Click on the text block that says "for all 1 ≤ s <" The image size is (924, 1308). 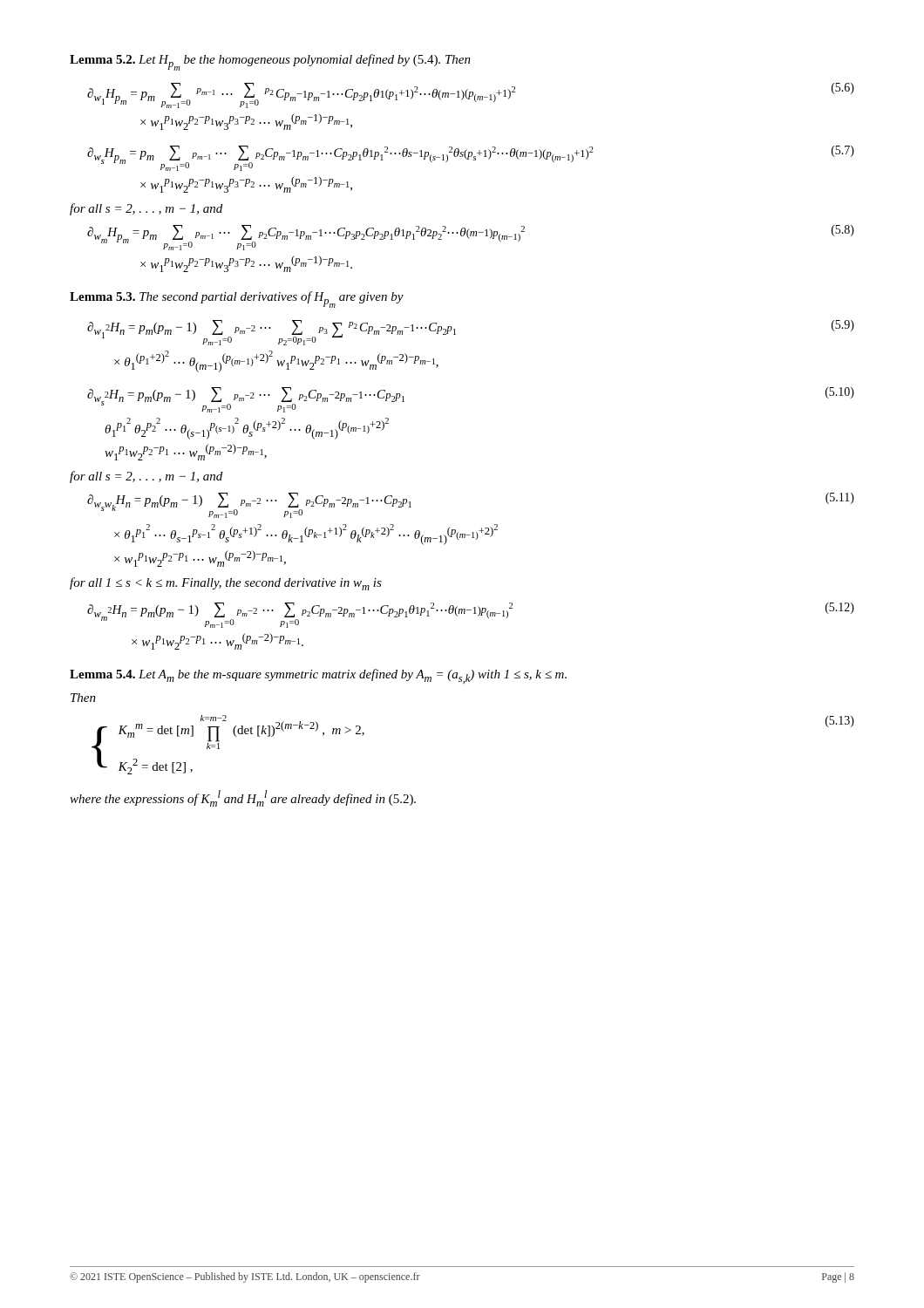[226, 584]
